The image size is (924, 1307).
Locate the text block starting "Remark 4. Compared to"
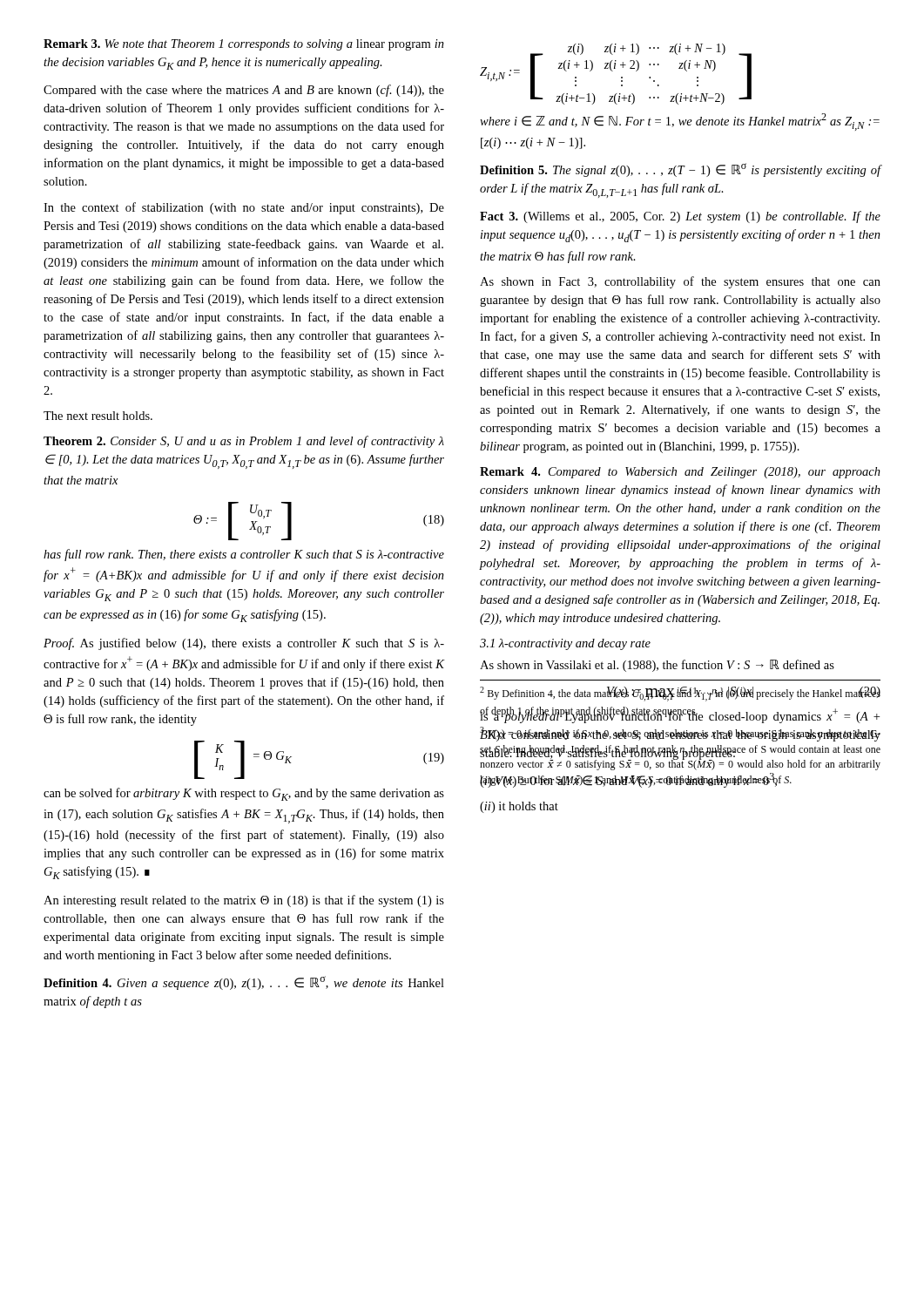pos(680,545)
